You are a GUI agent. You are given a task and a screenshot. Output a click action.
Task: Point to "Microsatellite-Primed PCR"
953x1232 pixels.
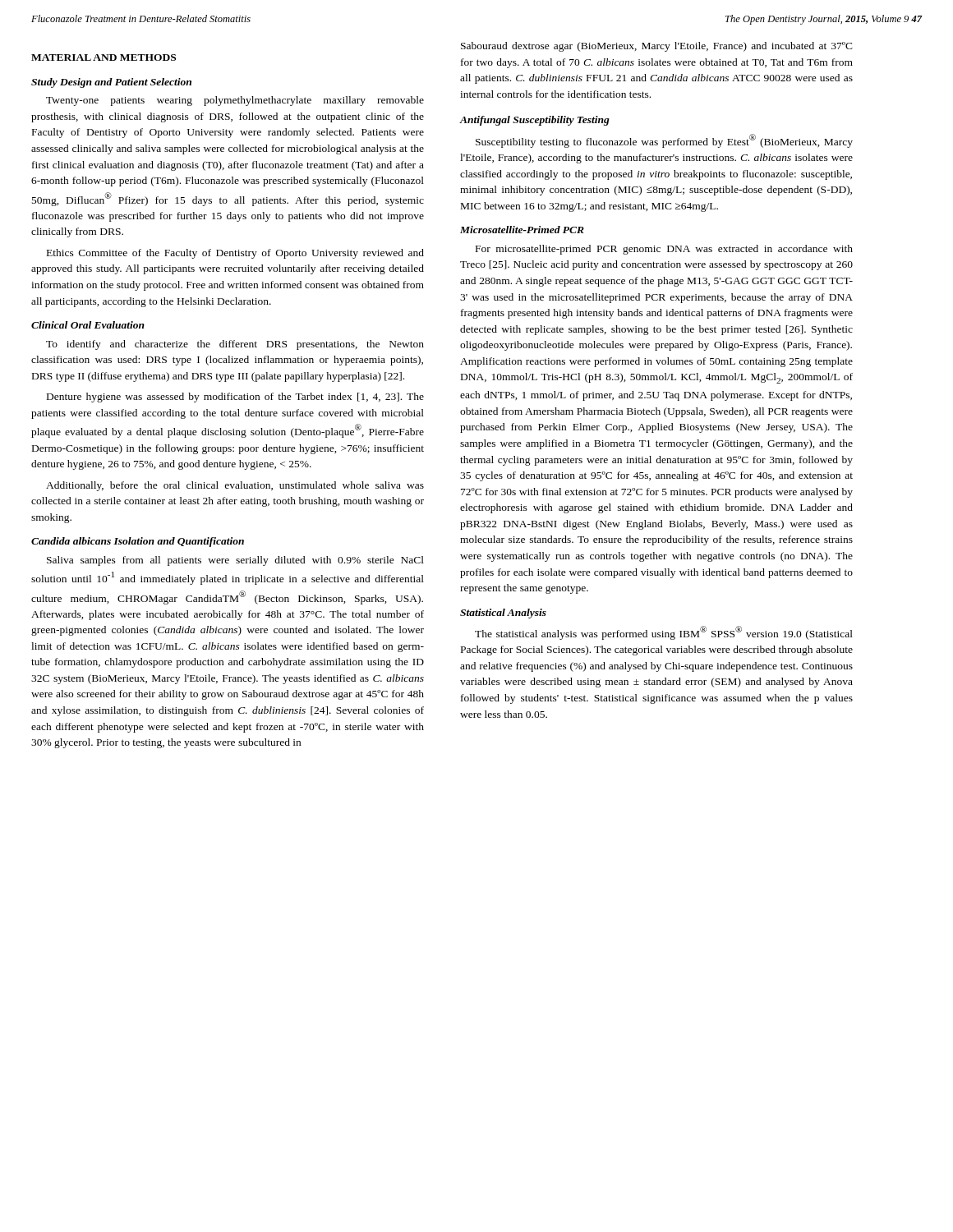522,230
